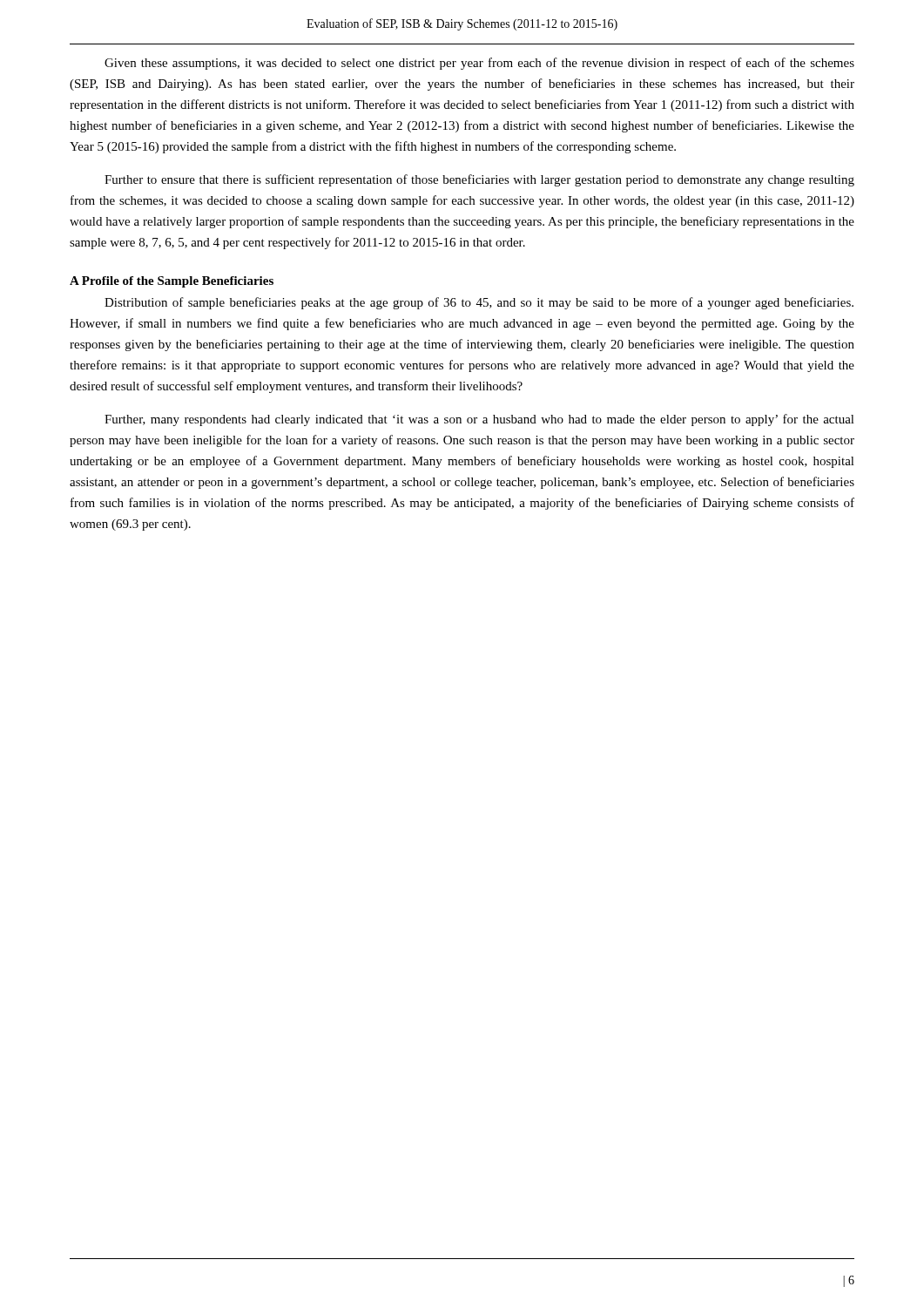Select the text block containing "Further to ensure that there is"
The height and width of the screenshot is (1307, 924).
click(462, 211)
